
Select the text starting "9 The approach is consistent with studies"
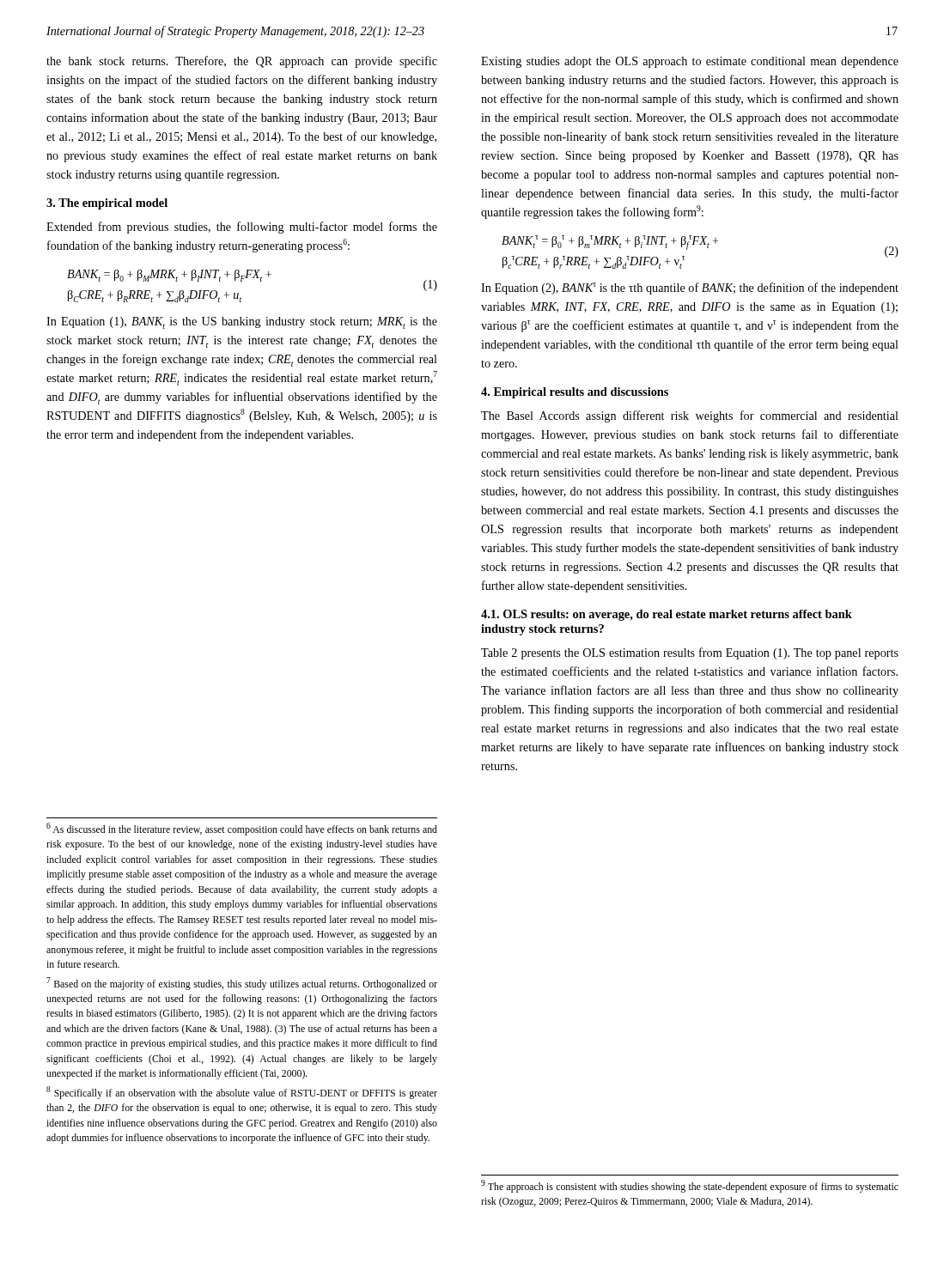pyautogui.click(x=690, y=1195)
